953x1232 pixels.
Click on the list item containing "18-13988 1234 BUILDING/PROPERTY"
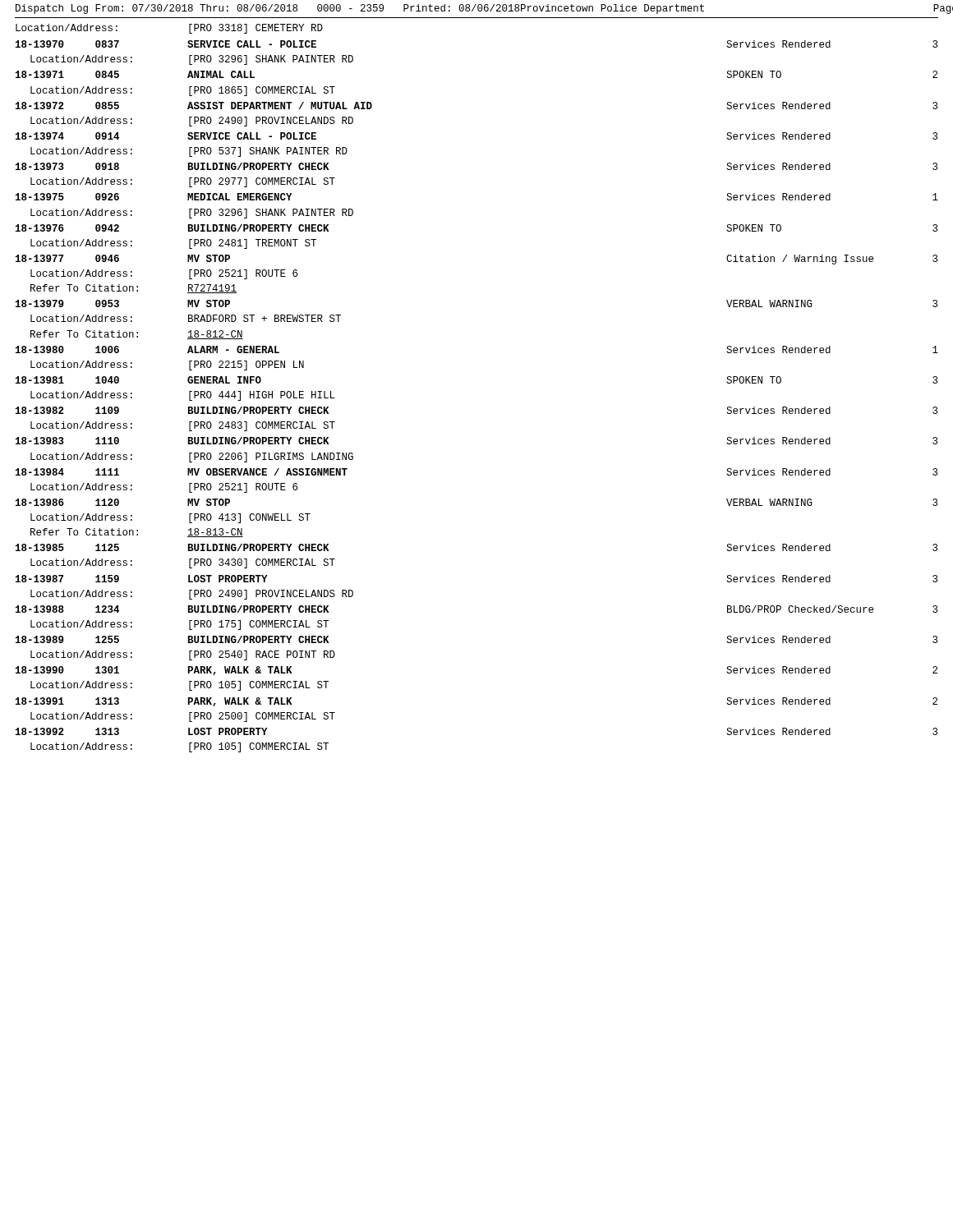pos(40,611)
